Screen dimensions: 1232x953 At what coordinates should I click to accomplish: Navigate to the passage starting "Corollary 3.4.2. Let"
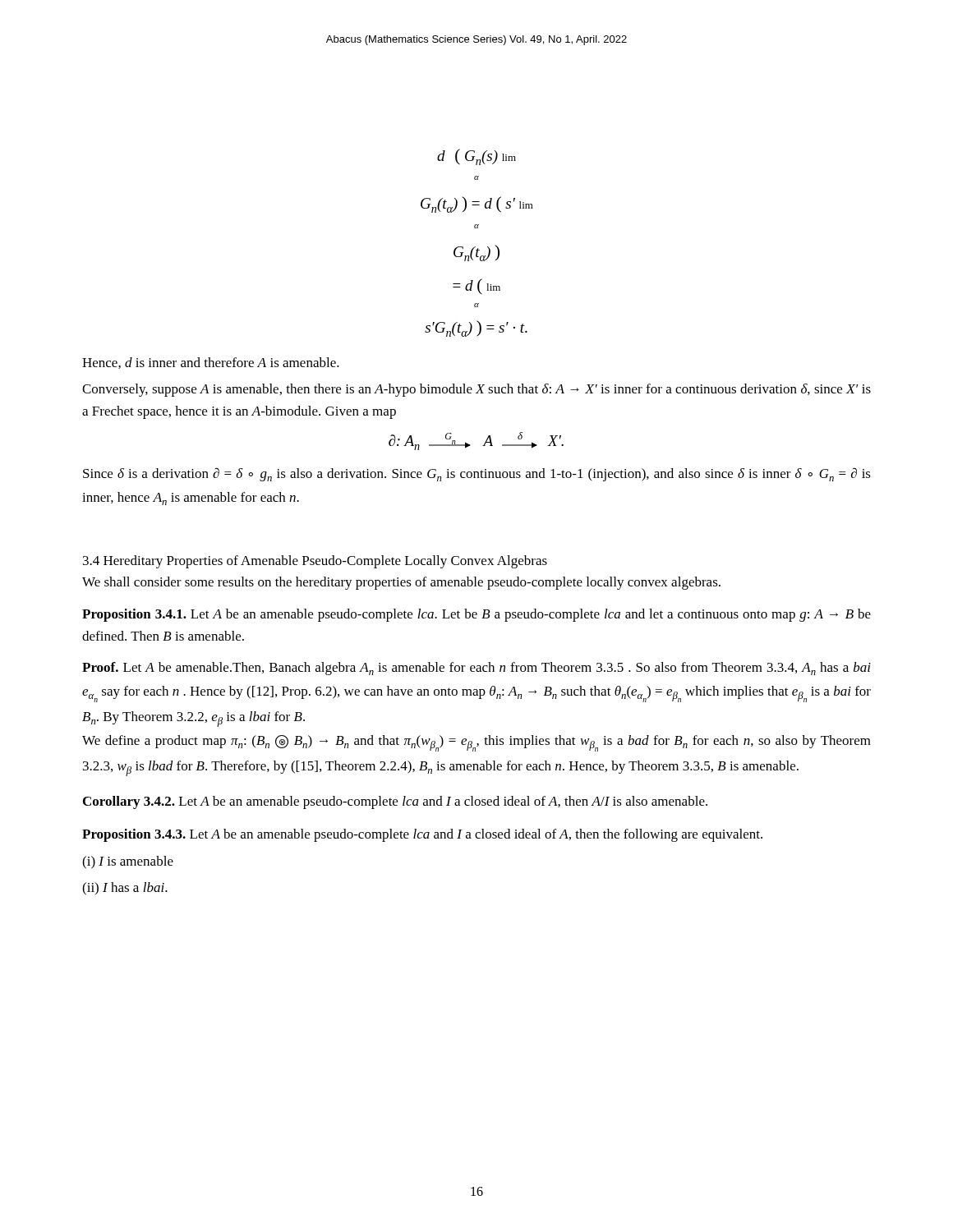click(395, 801)
